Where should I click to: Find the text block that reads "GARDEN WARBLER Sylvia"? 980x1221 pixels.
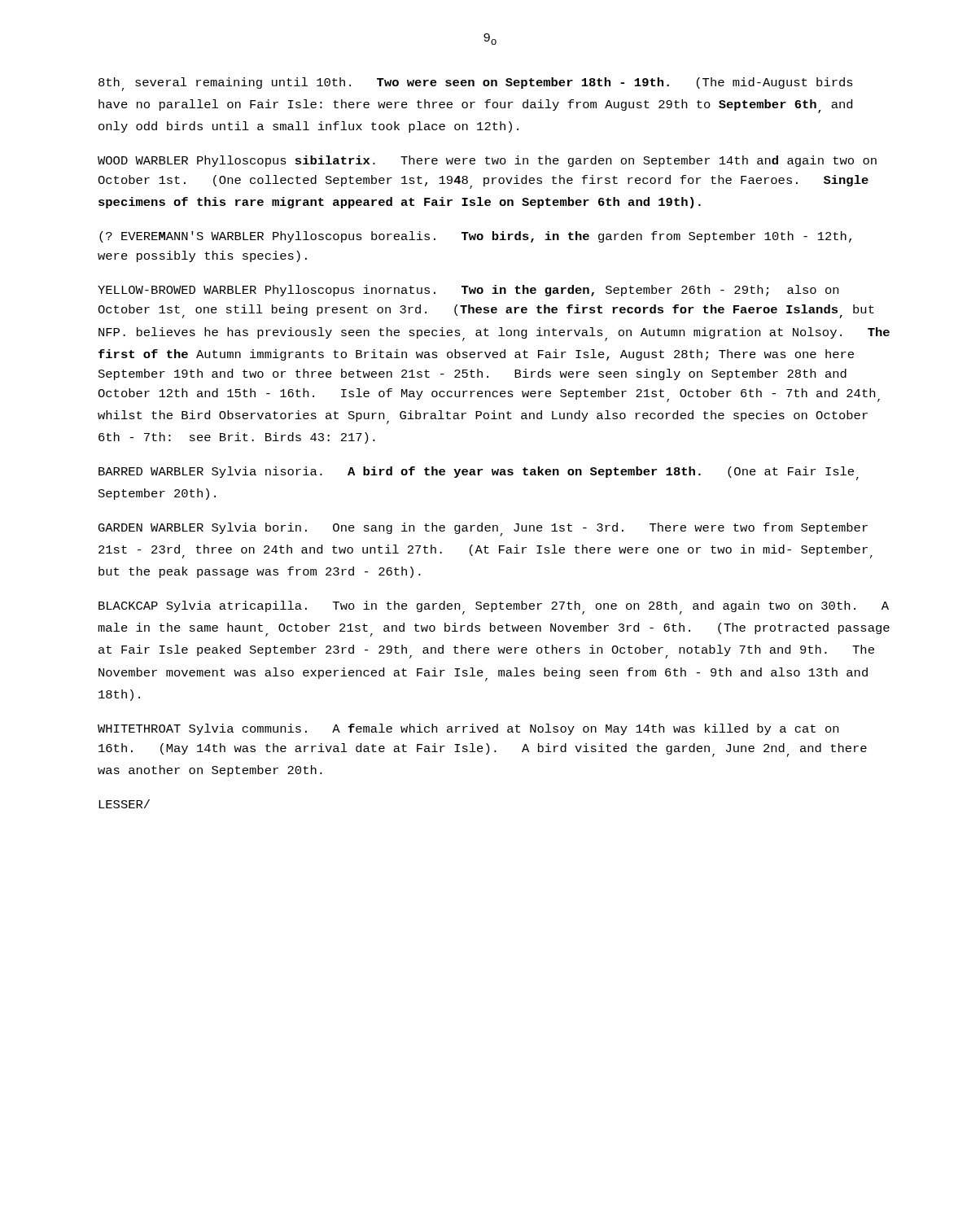(x=486, y=550)
